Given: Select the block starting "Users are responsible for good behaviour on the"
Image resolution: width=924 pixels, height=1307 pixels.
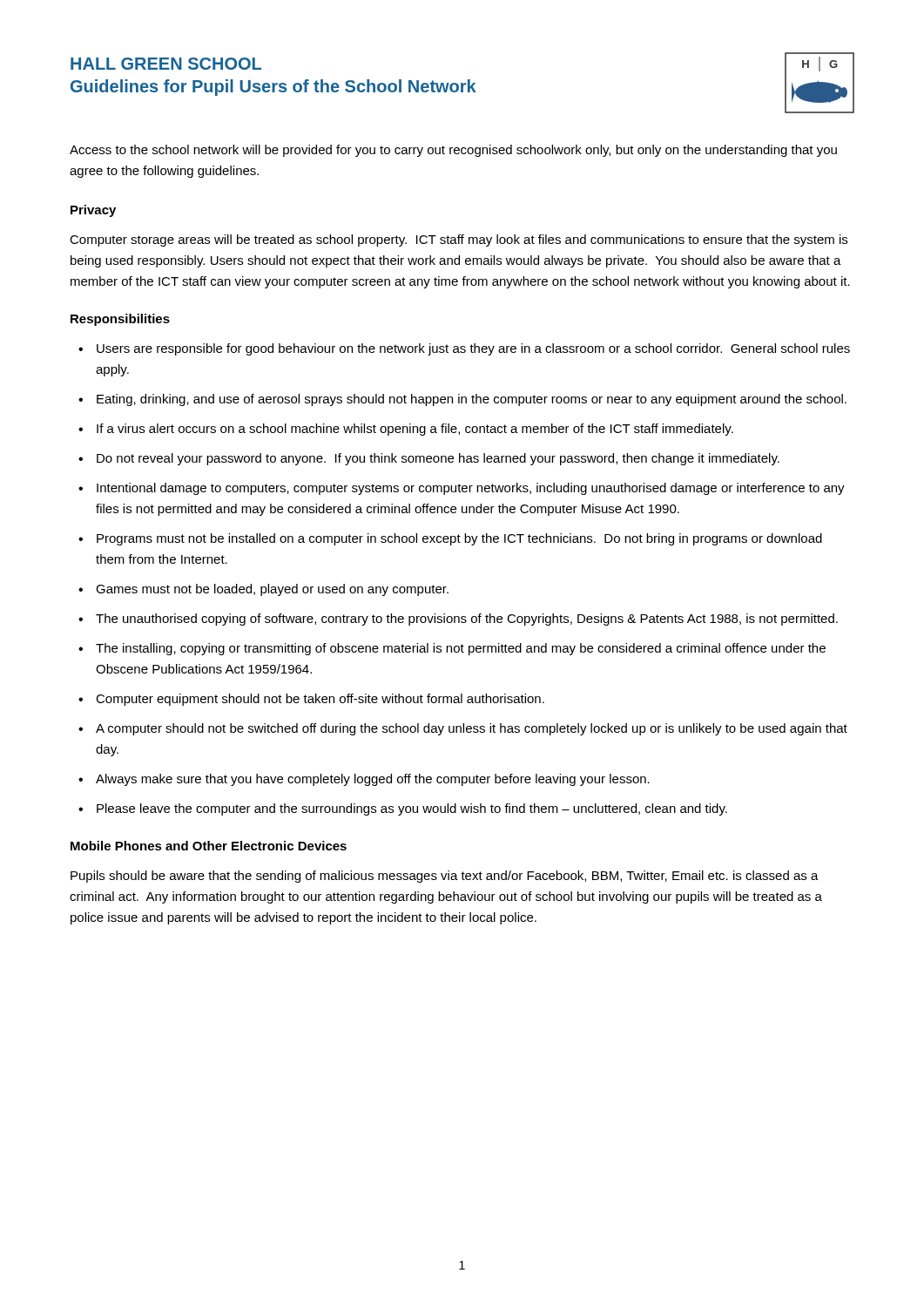Looking at the screenshot, I should click(x=473, y=359).
